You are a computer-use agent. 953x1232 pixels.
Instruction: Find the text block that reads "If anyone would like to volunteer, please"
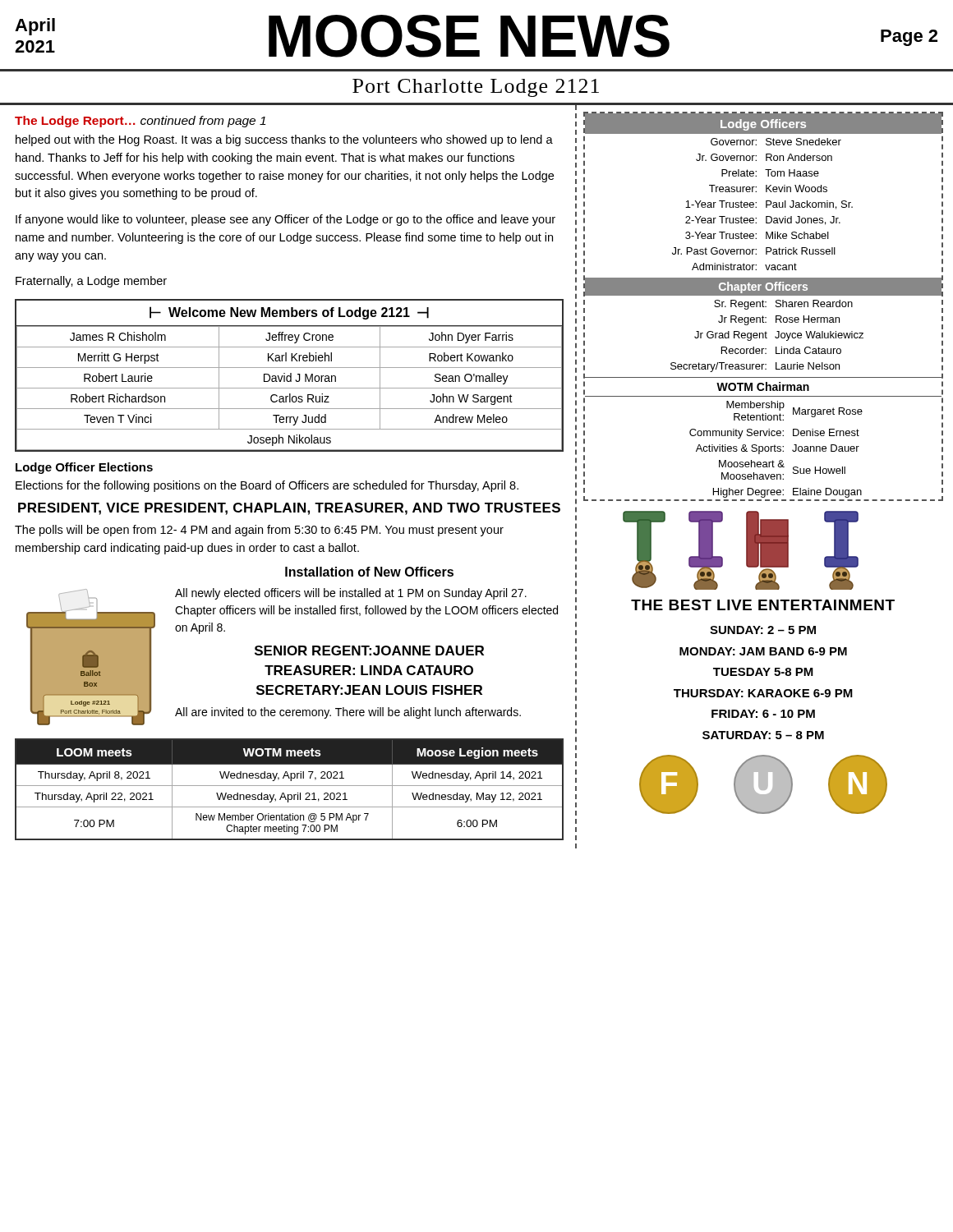click(x=285, y=237)
